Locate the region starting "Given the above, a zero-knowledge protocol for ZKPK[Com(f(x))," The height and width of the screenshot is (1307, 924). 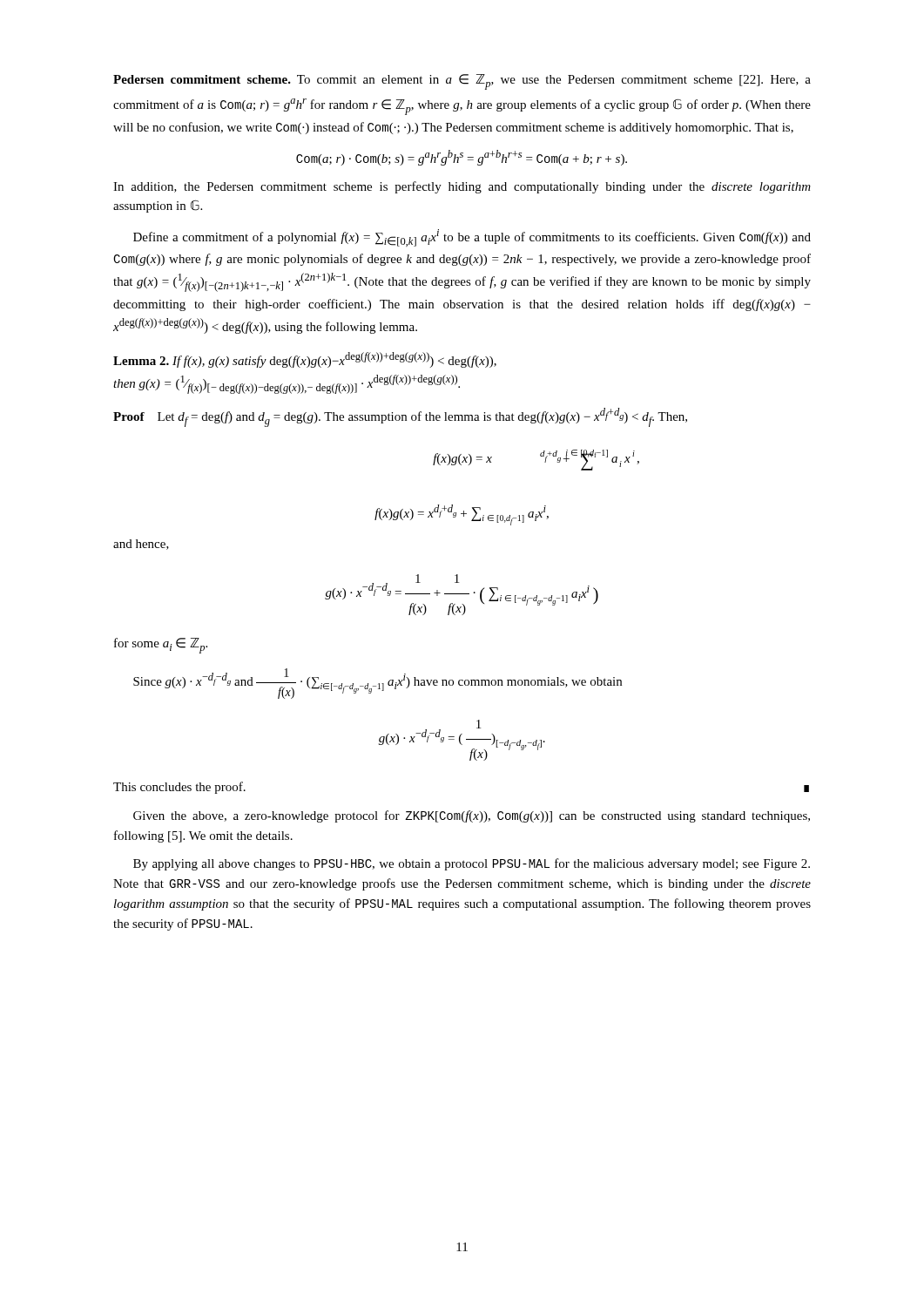click(462, 870)
